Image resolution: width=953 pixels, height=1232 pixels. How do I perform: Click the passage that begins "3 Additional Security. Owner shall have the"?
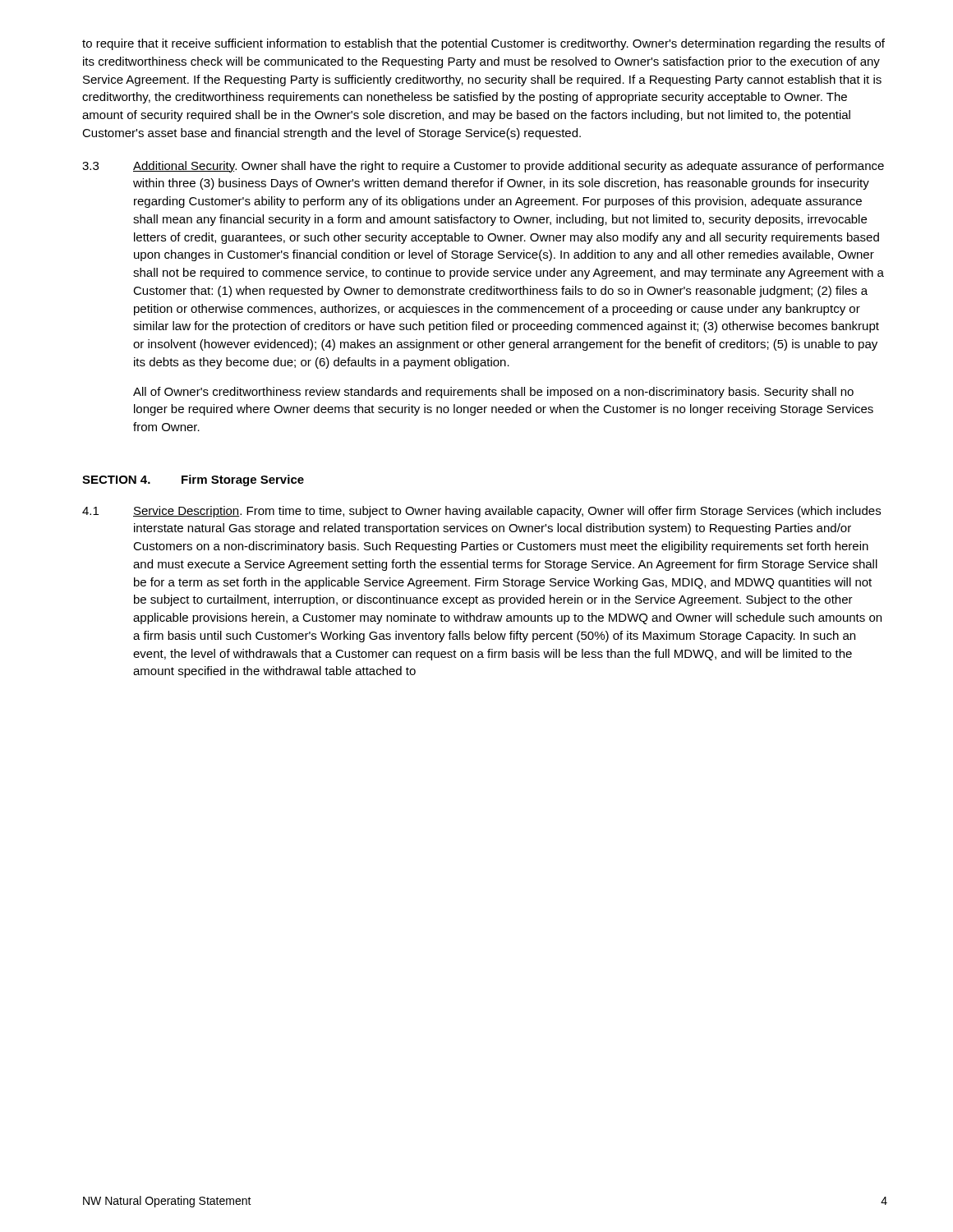[x=485, y=302]
